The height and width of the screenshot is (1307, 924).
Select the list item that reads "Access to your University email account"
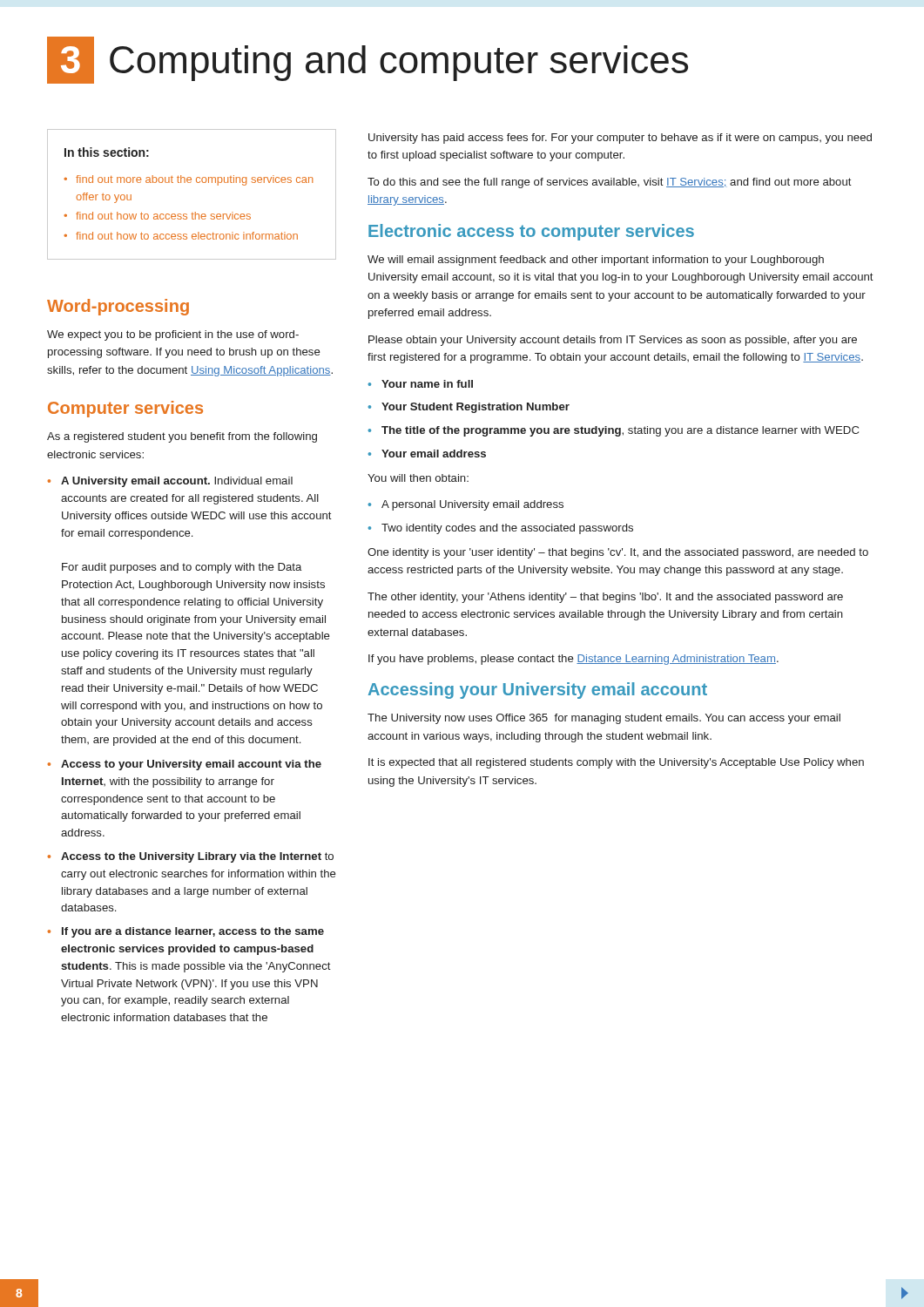tap(191, 798)
